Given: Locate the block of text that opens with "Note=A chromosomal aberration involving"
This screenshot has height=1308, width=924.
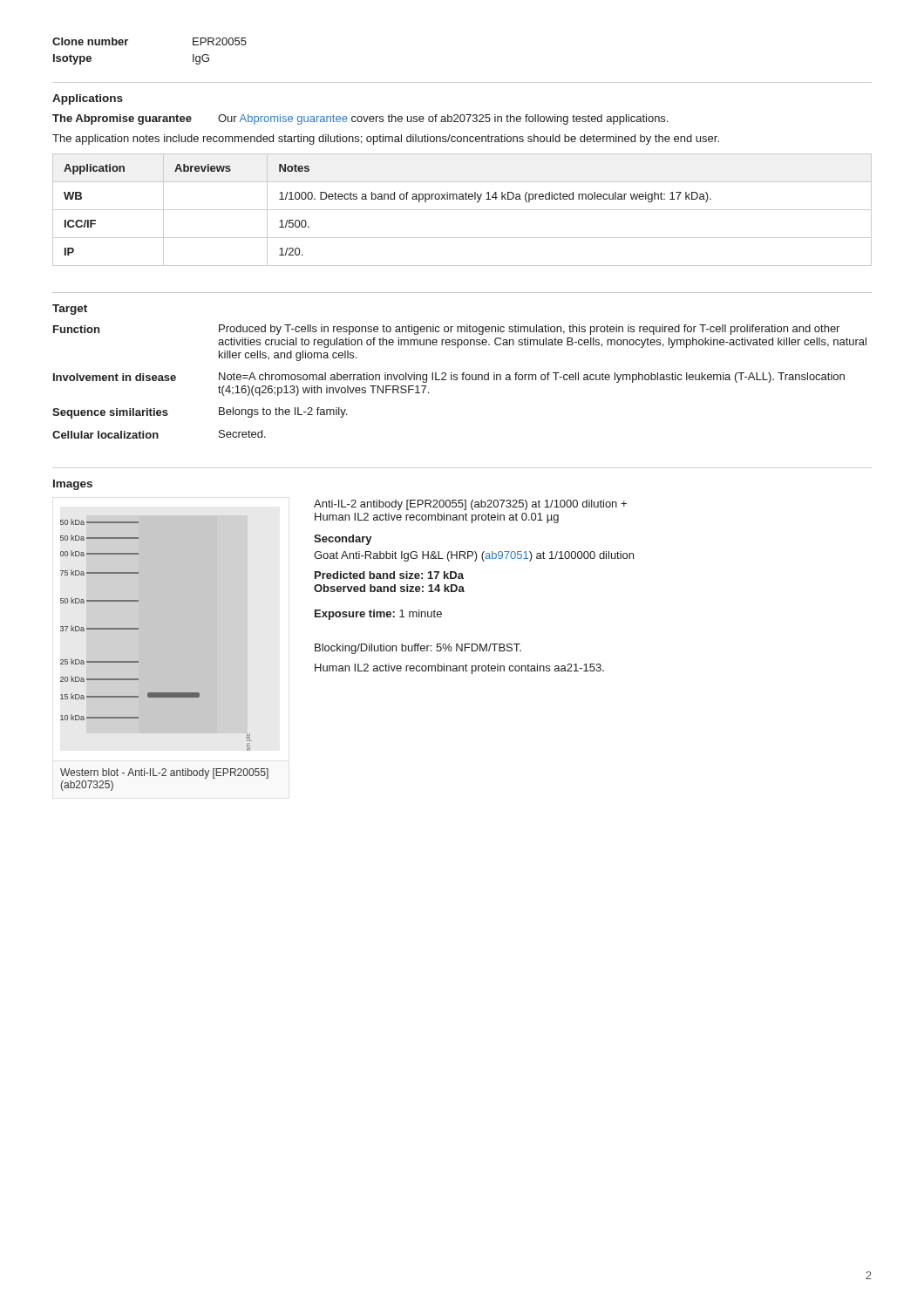Looking at the screenshot, I should click(x=532, y=383).
